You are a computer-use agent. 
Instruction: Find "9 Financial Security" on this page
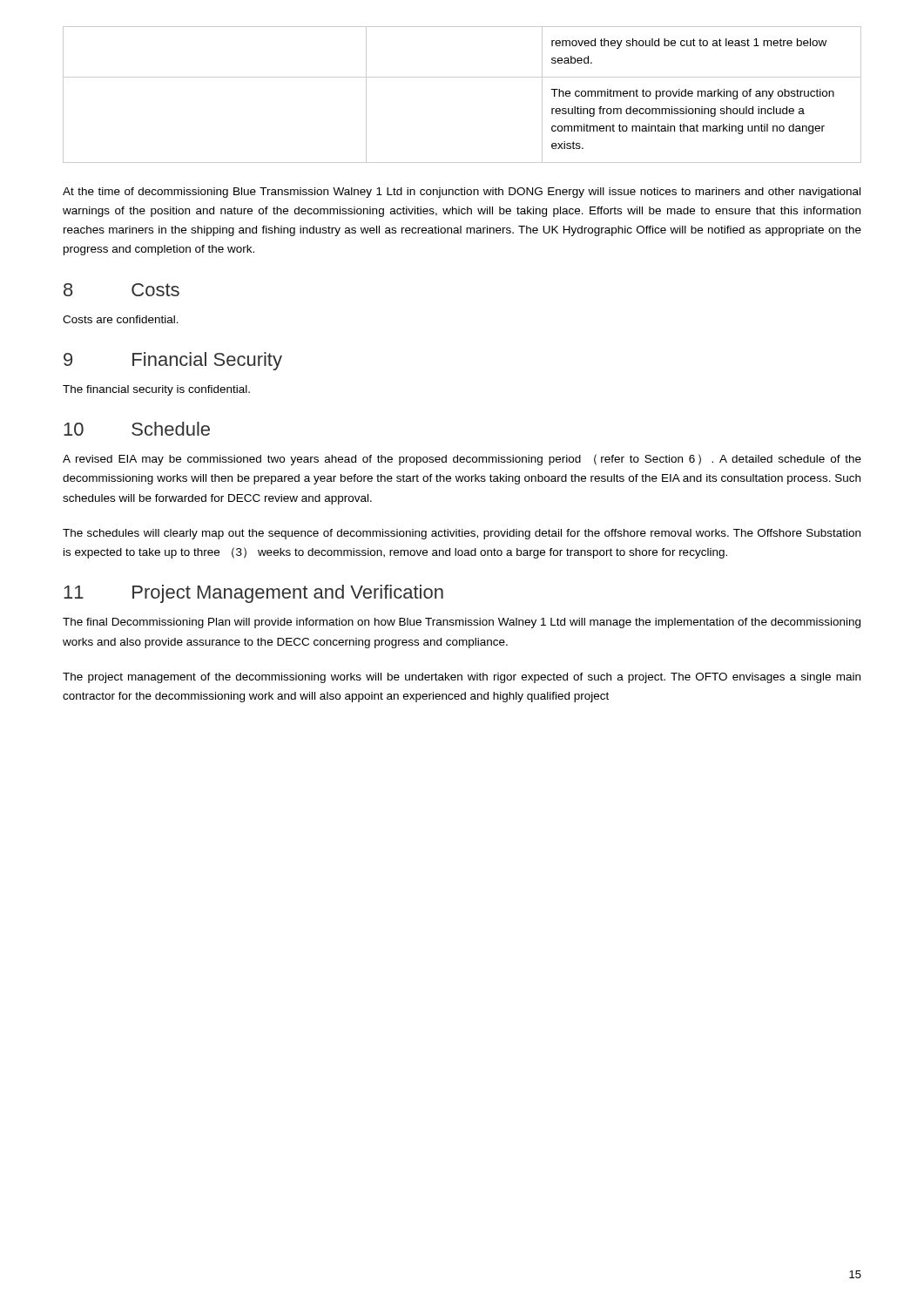(172, 360)
